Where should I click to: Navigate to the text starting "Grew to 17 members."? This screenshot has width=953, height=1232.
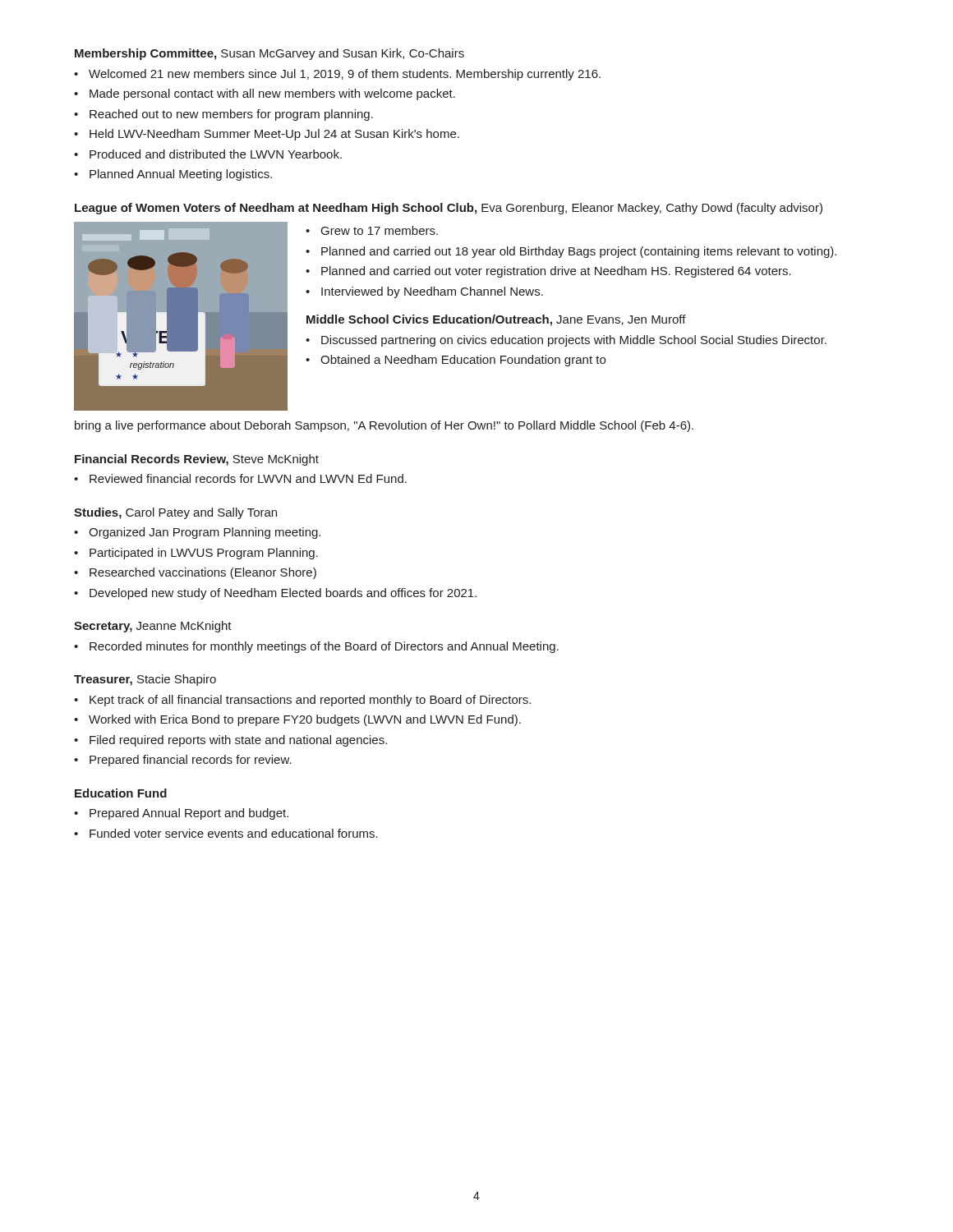coord(380,230)
